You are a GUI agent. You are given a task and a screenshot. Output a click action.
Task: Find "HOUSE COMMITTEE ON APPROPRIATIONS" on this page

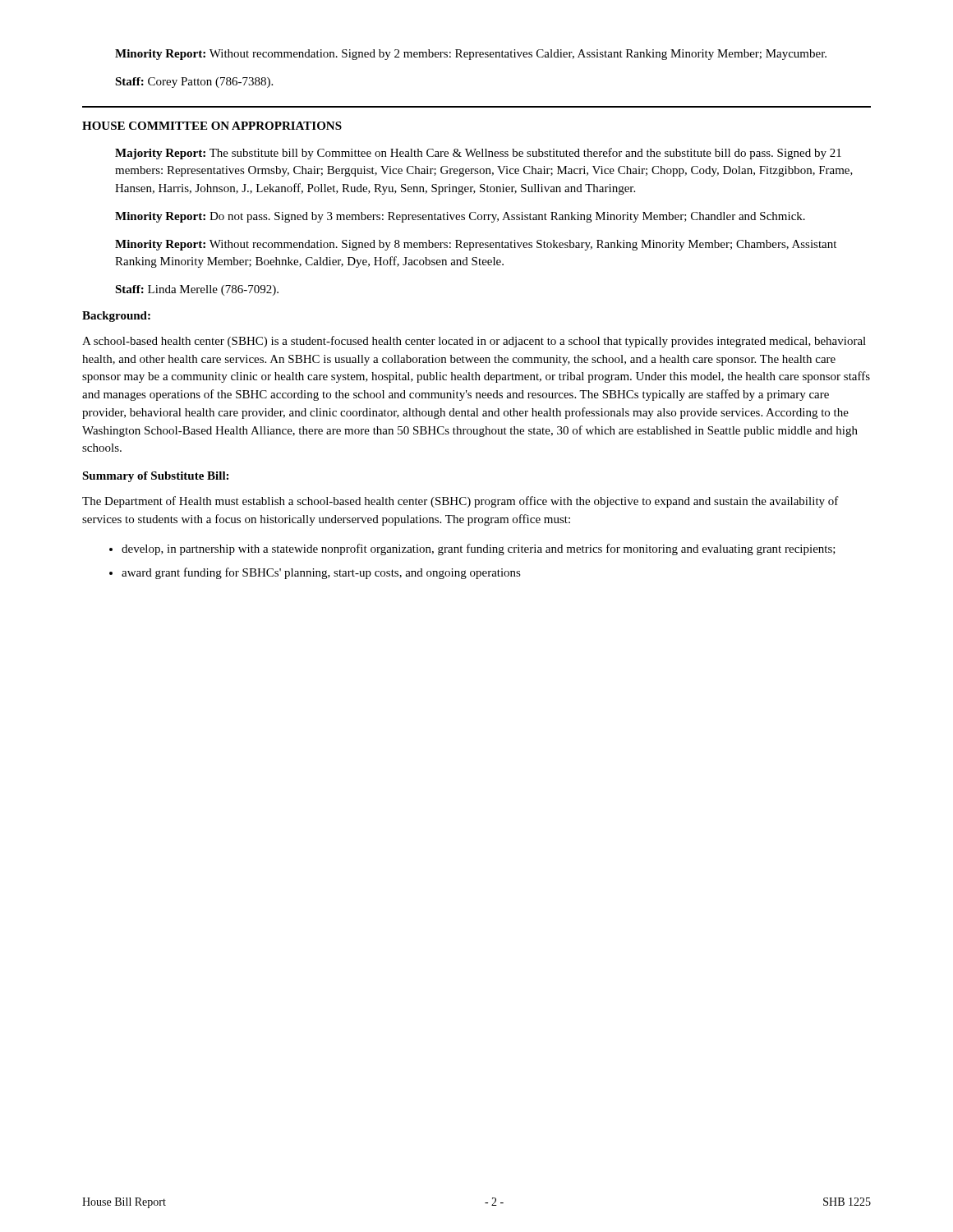212,125
